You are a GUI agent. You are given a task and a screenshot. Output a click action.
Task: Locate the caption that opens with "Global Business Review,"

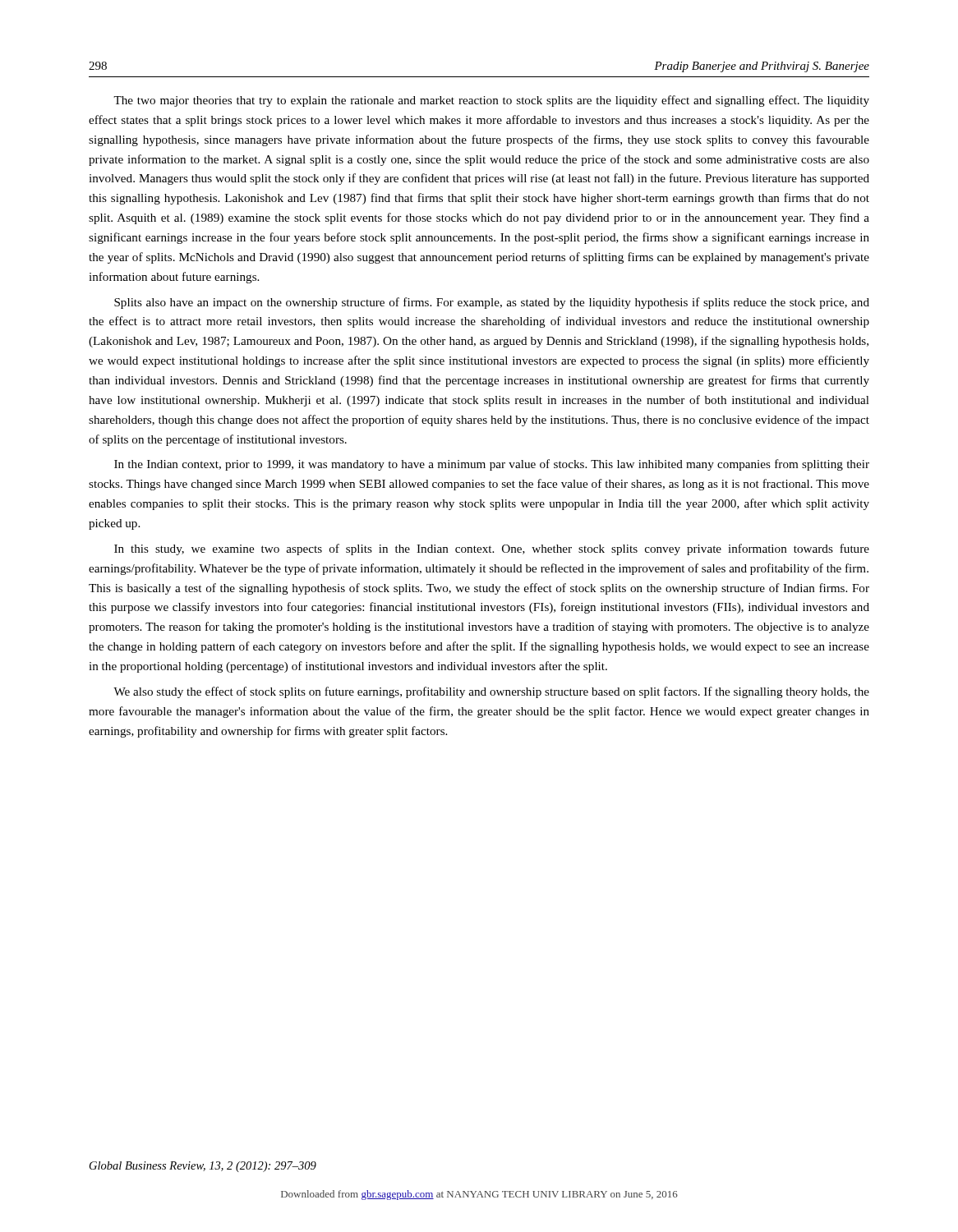202,1165
